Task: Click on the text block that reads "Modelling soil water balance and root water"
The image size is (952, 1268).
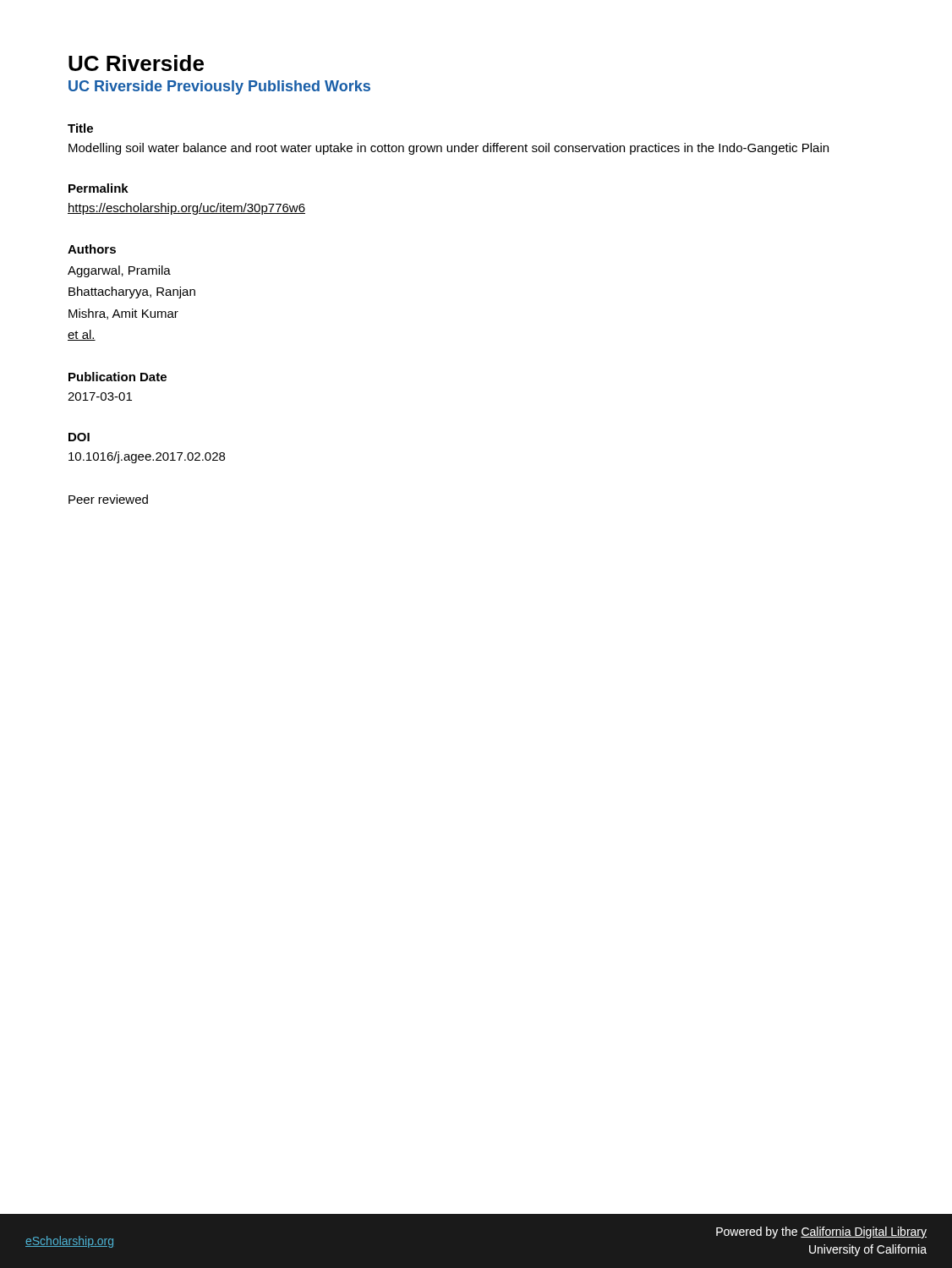Action: (449, 147)
